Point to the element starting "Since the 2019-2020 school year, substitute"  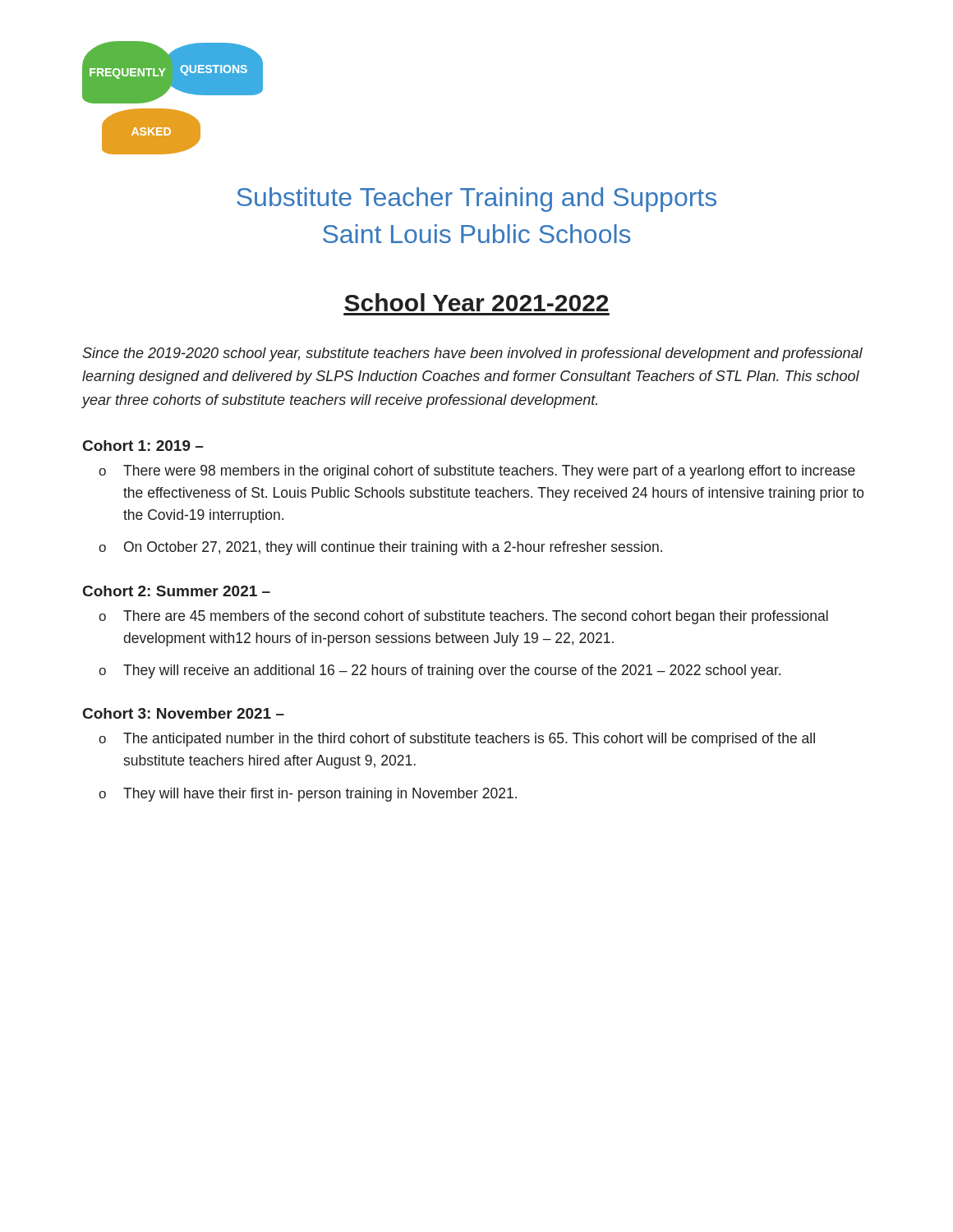[472, 376]
